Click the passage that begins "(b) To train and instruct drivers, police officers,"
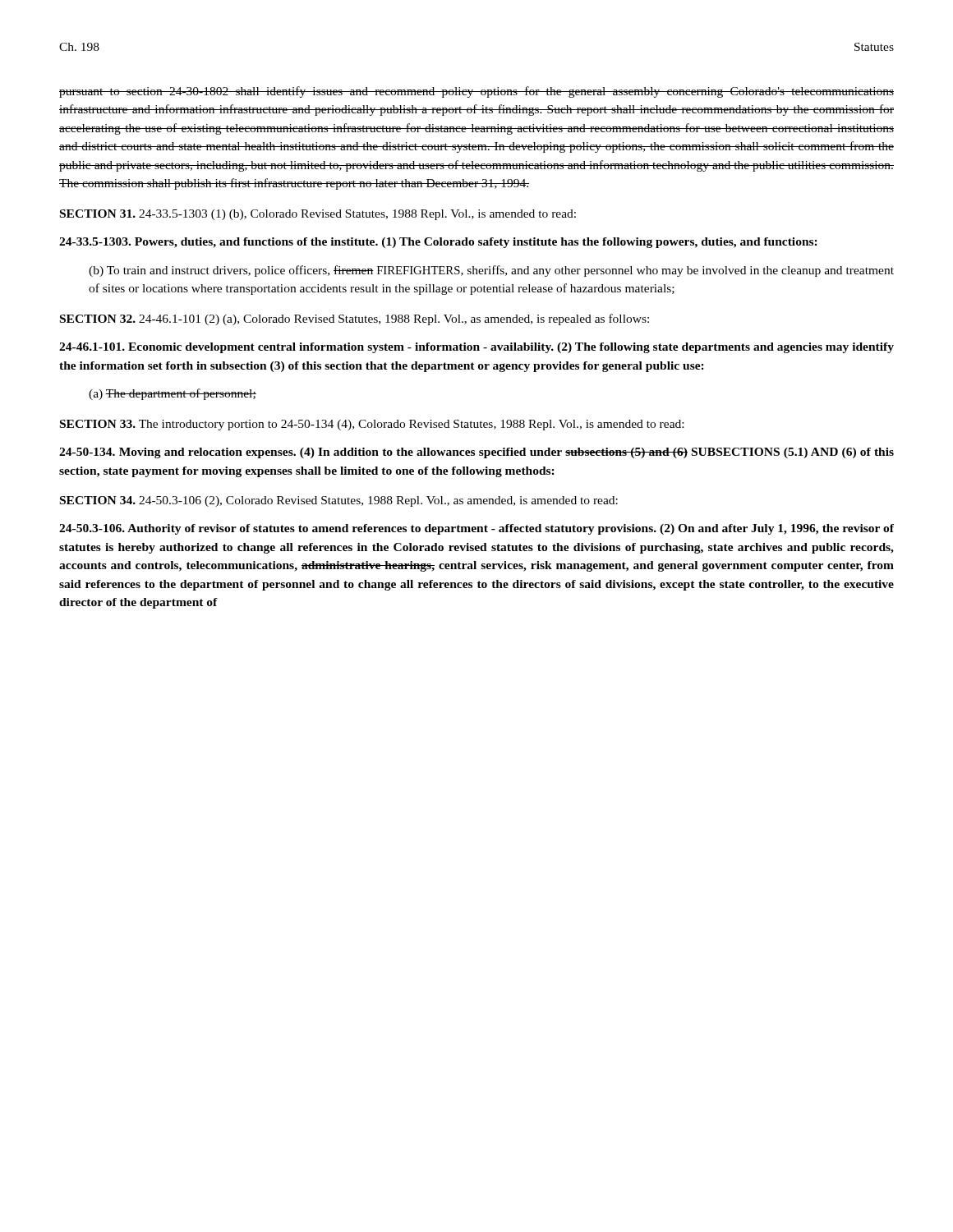The height and width of the screenshot is (1232, 953). click(x=491, y=279)
